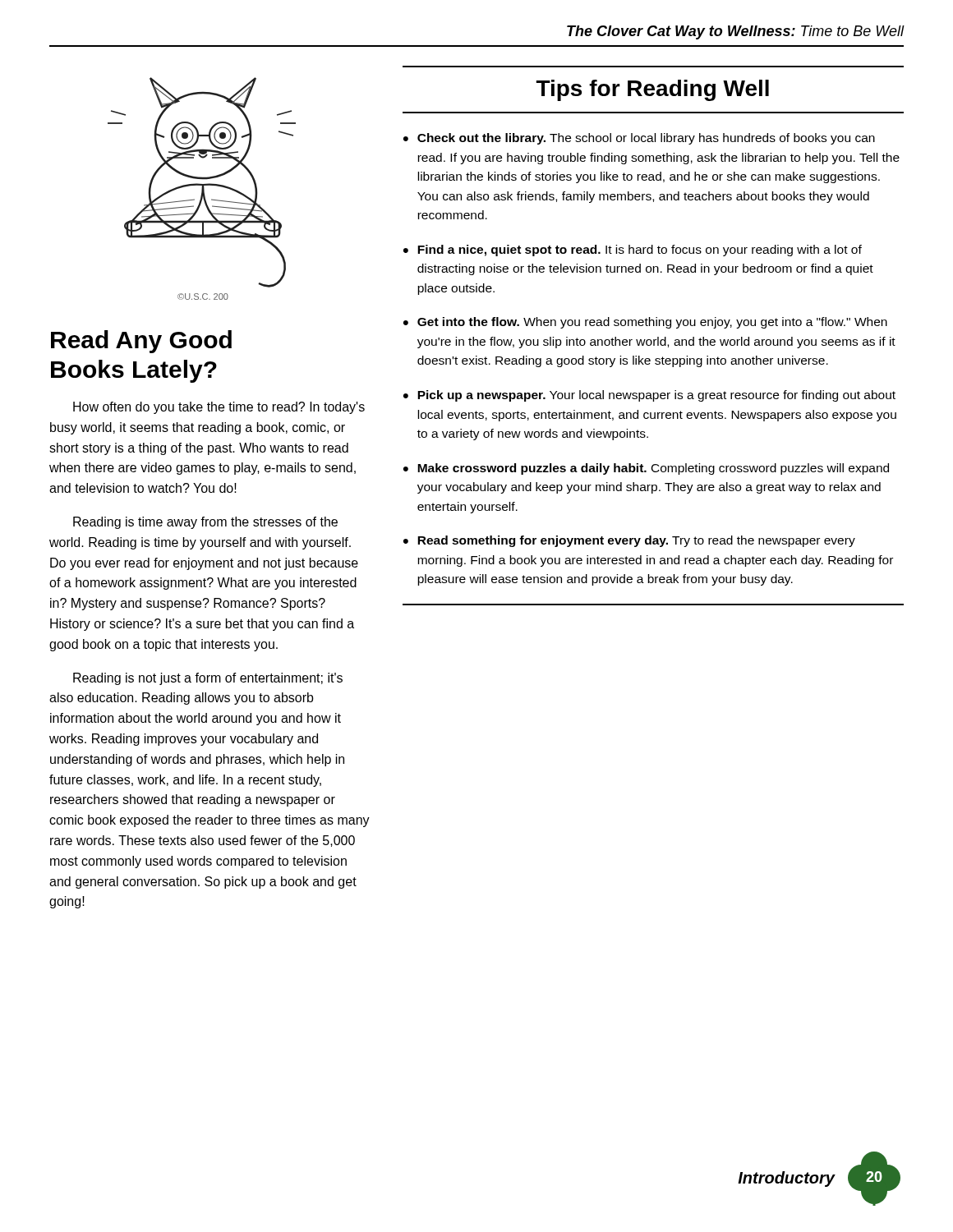Find the text block starting "• Check out the library. The school or"
The width and height of the screenshot is (953, 1232).
click(653, 176)
